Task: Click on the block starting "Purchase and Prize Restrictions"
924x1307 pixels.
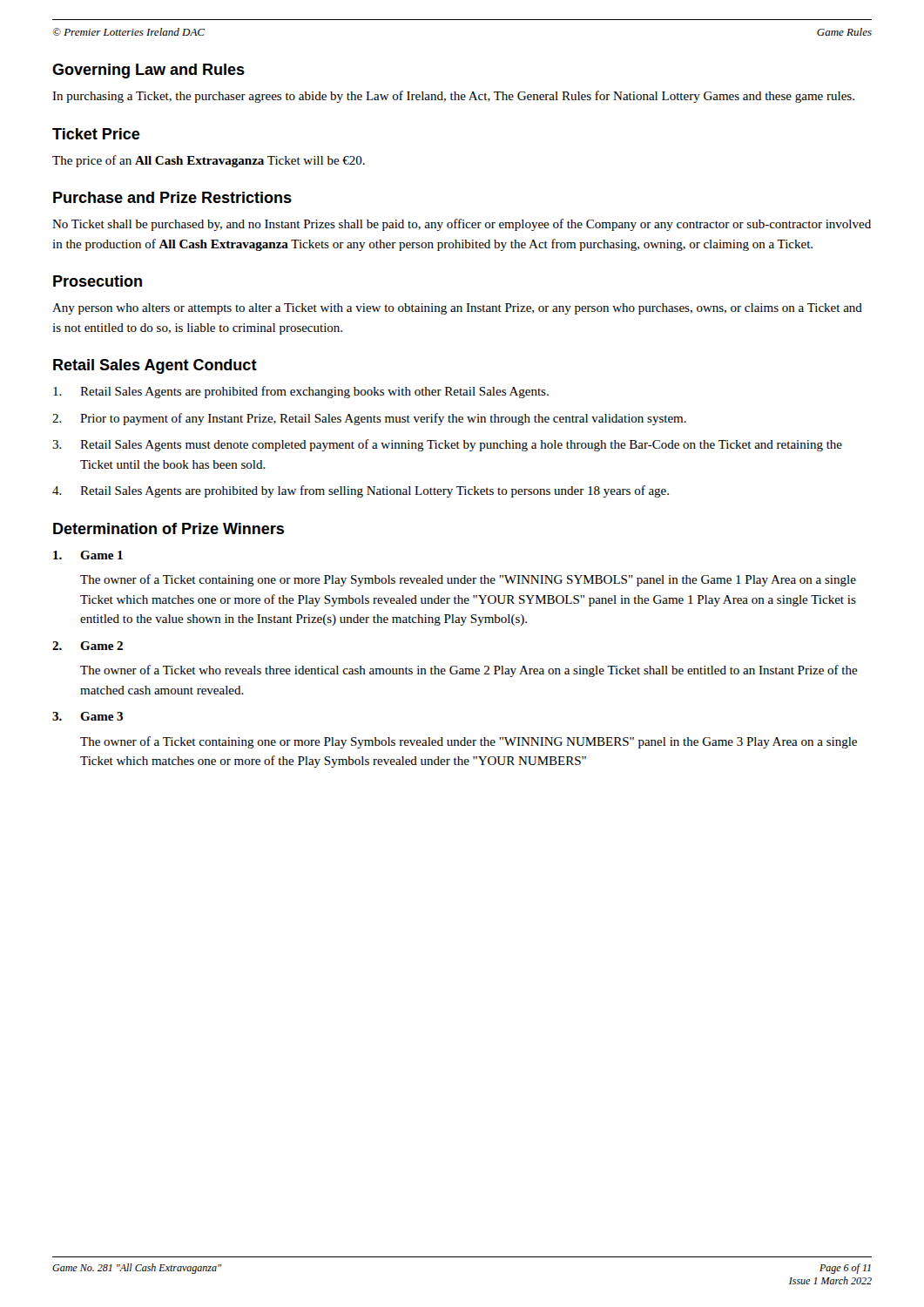Action: click(172, 198)
